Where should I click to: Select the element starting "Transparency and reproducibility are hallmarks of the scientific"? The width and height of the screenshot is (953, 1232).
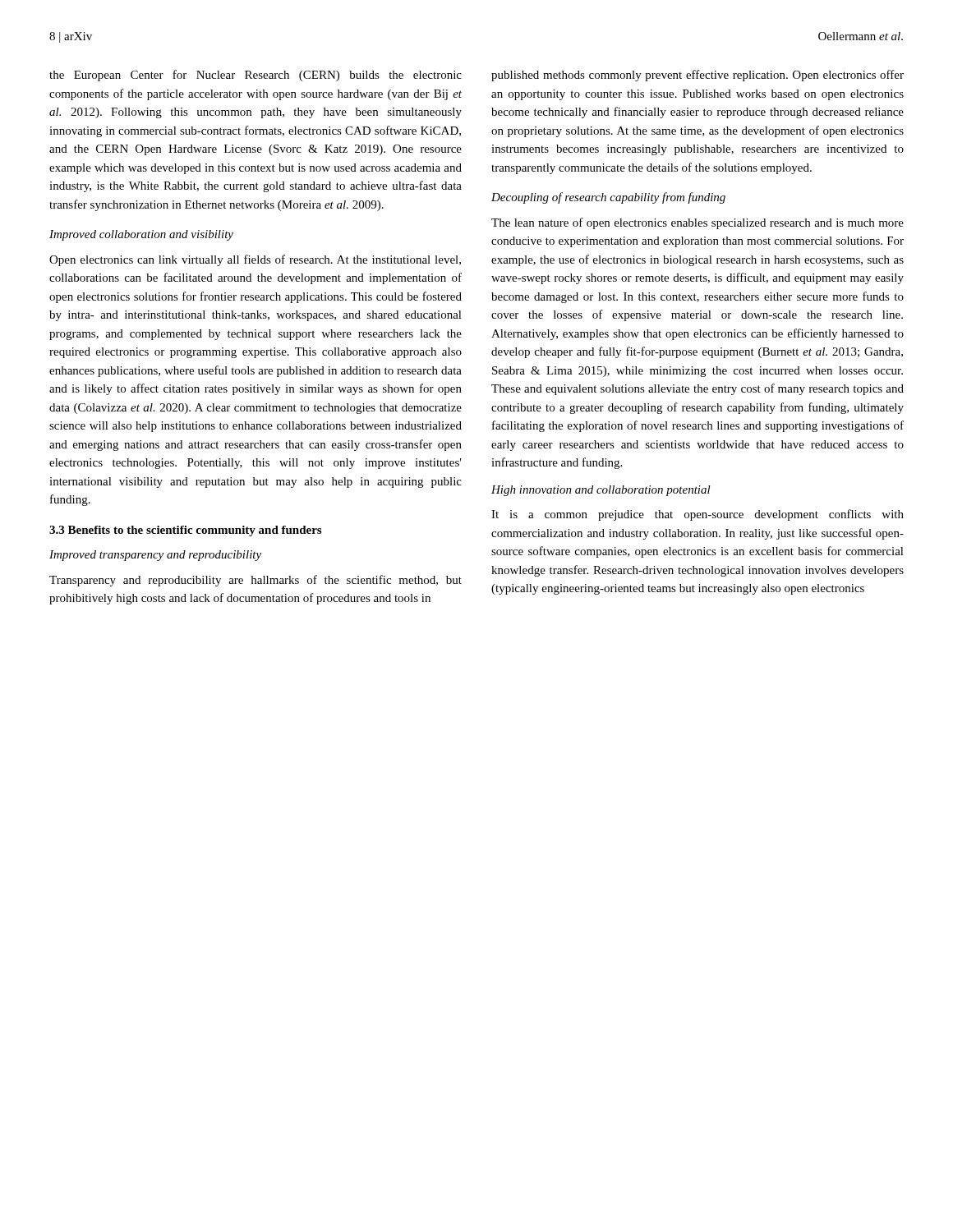click(255, 589)
